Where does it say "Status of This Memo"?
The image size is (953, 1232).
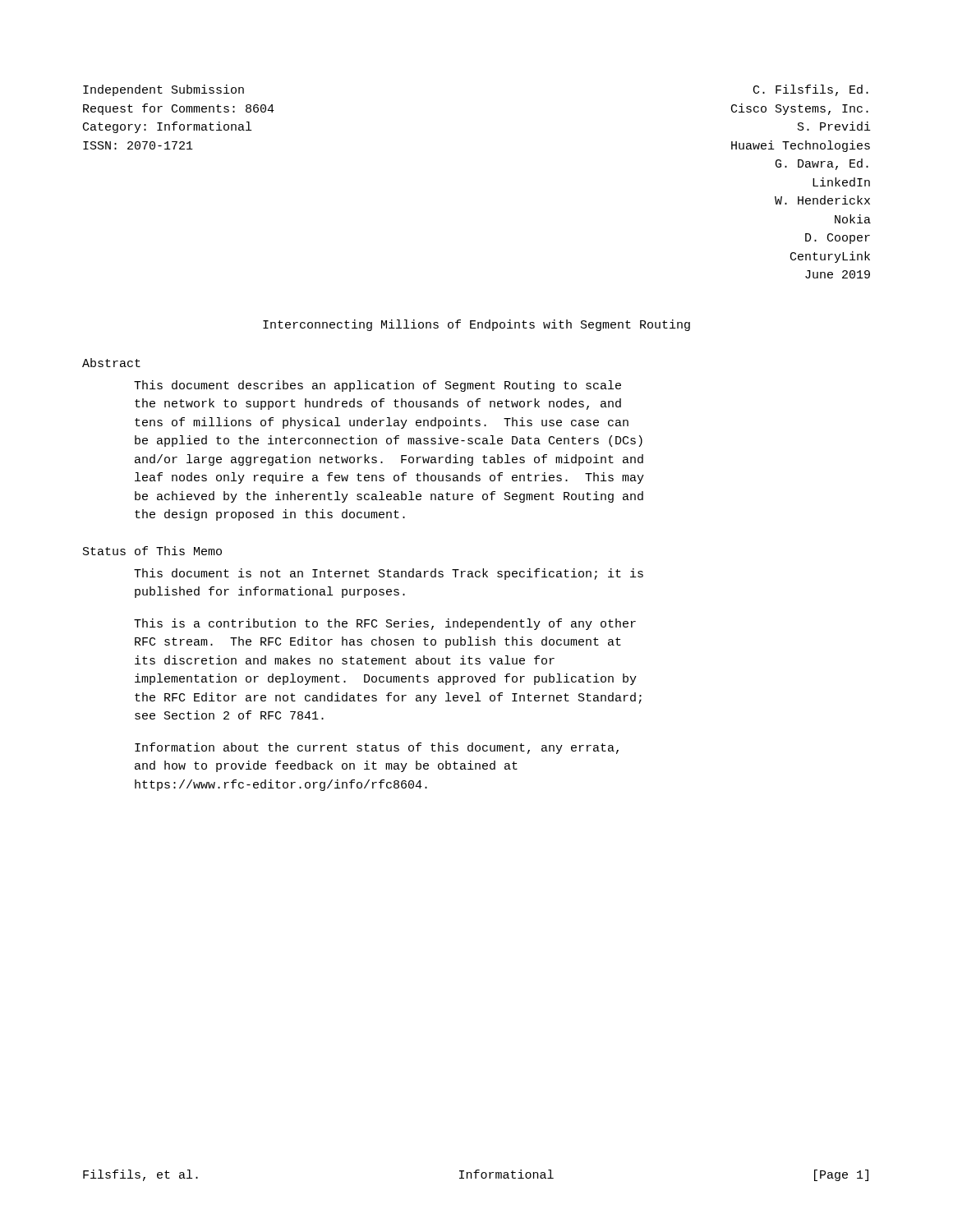pos(152,552)
